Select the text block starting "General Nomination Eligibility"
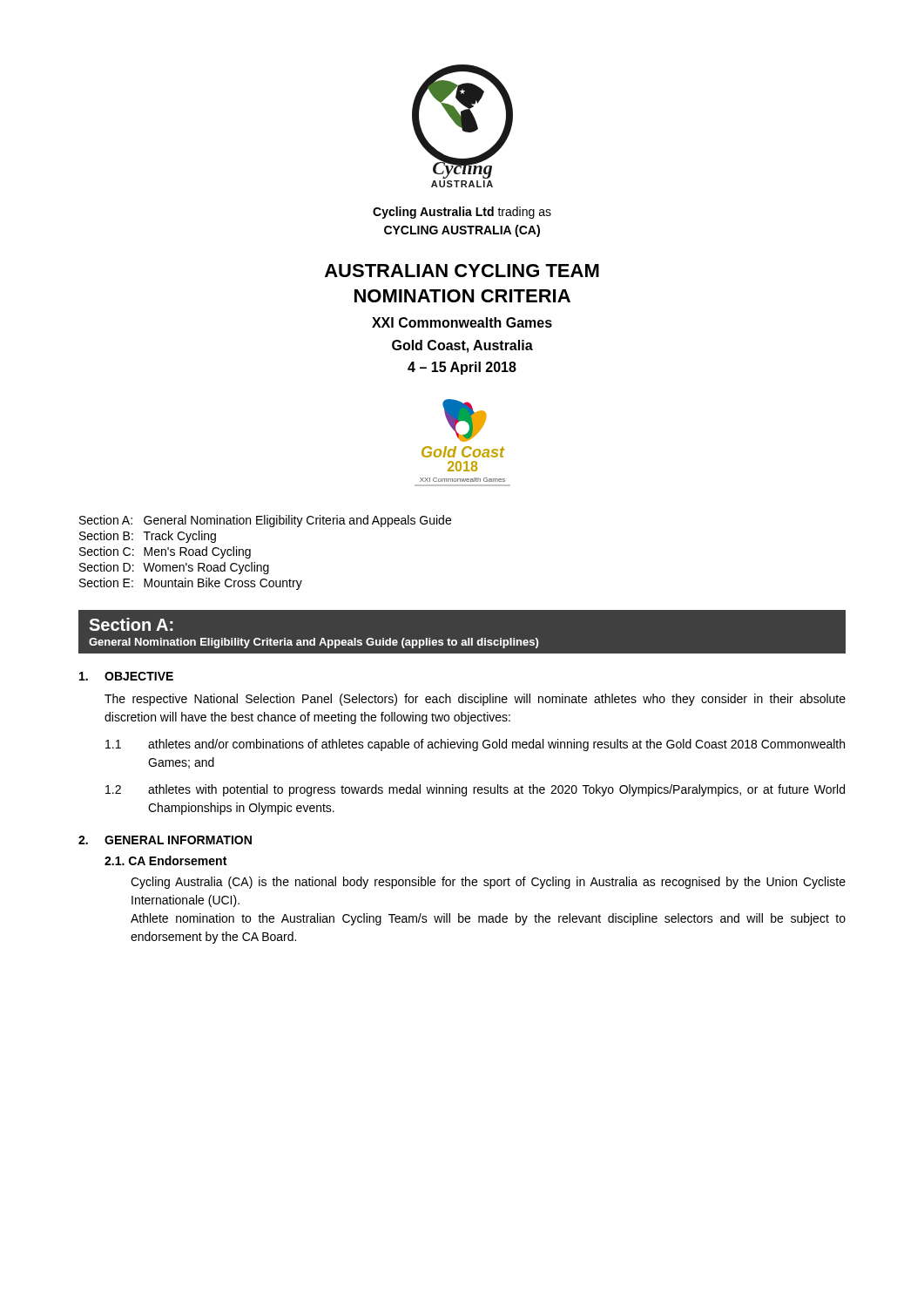This screenshot has height=1307, width=924. click(298, 520)
